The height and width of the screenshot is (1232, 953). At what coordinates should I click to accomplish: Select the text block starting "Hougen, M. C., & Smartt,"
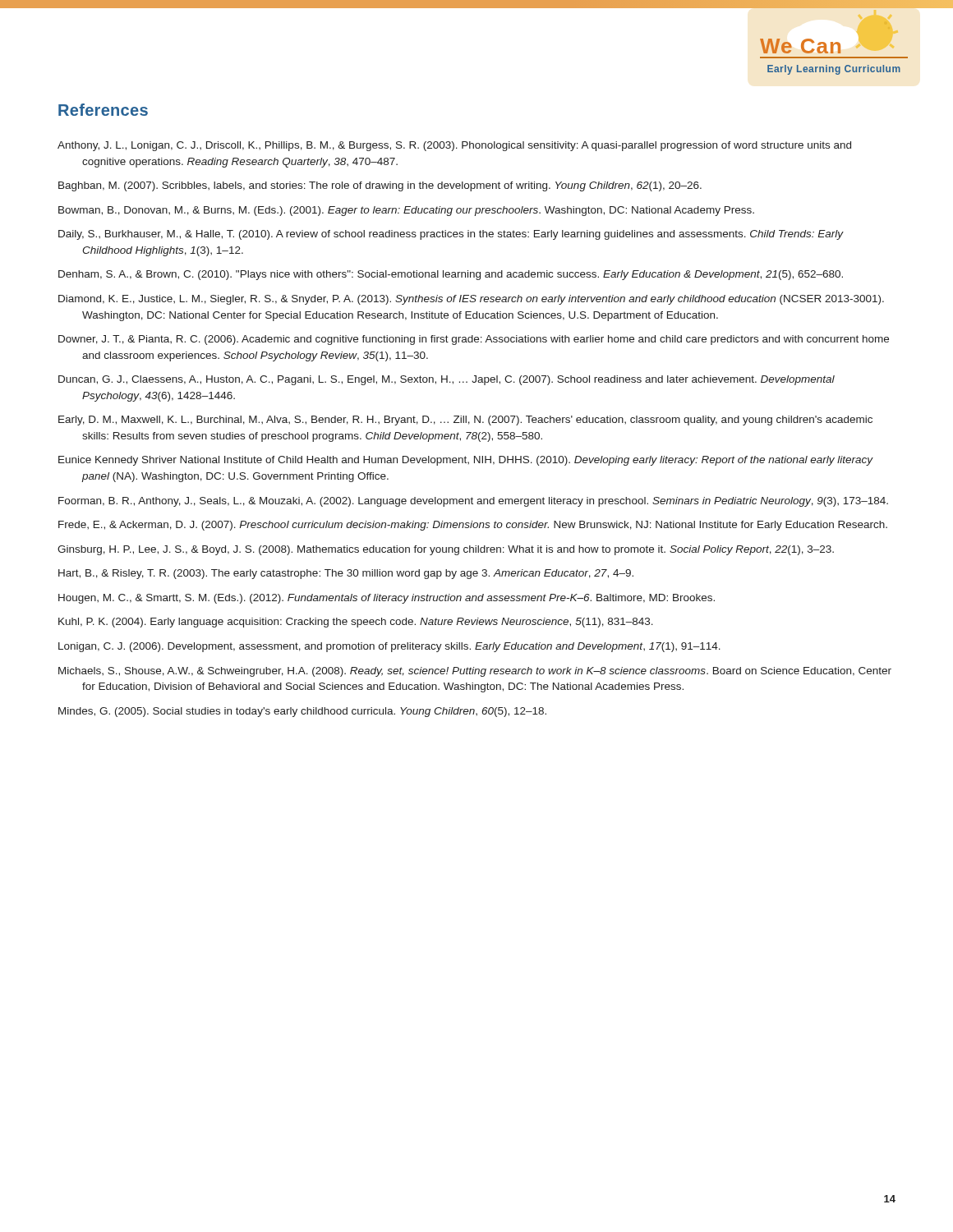tap(387, 597)
